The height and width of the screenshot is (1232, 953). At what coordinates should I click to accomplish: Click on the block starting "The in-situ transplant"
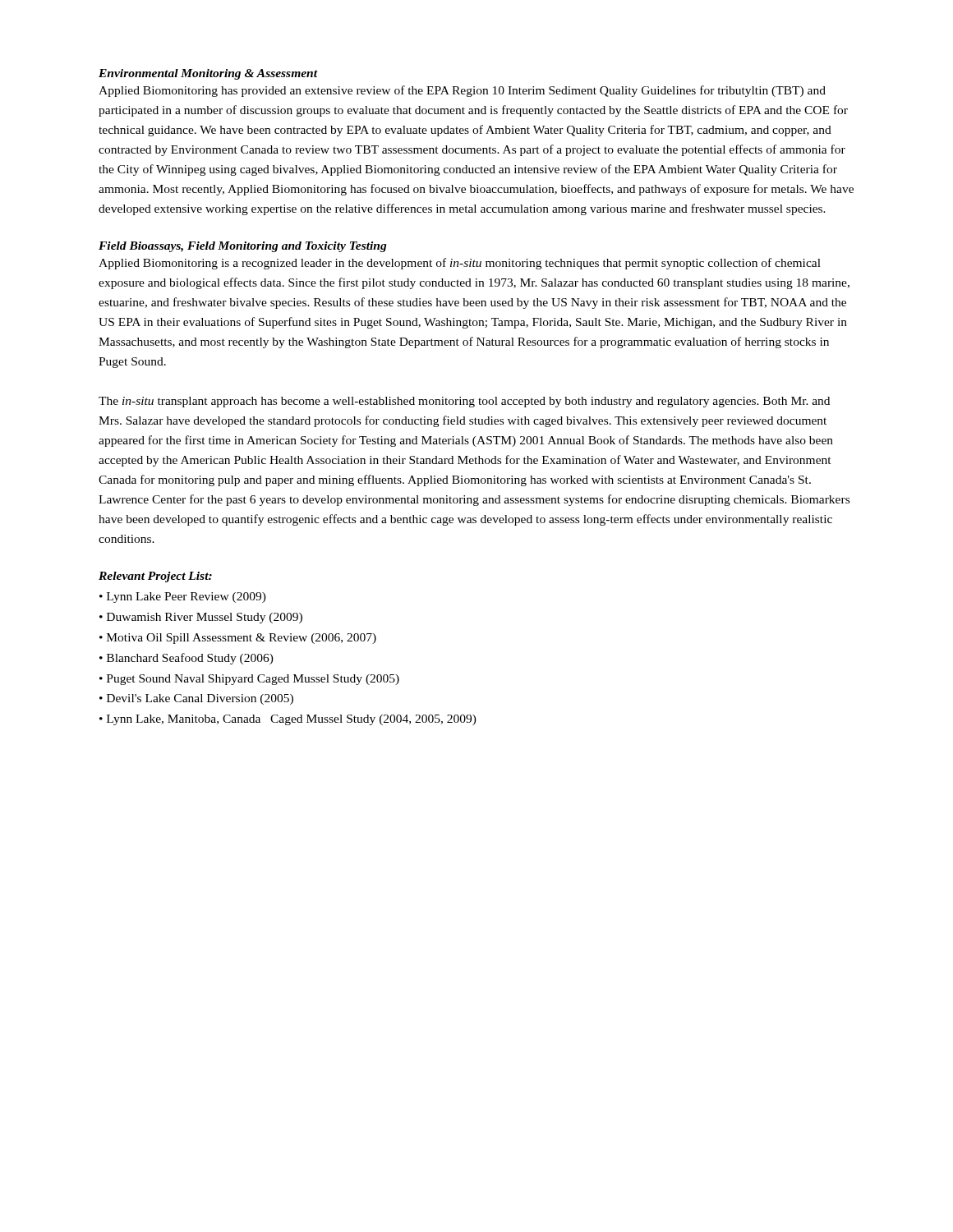tap(476, 470)
